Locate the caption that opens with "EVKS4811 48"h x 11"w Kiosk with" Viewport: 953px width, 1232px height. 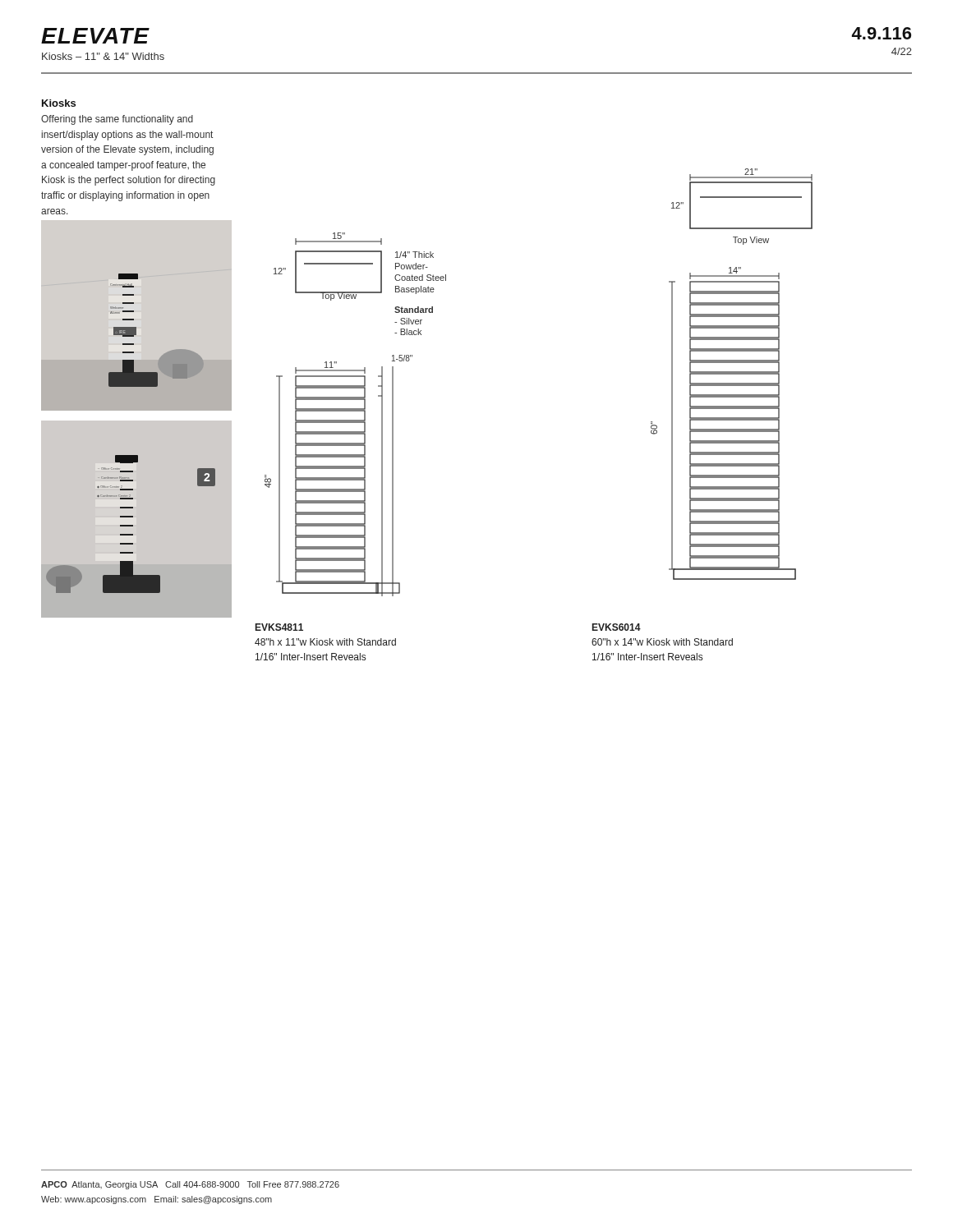(x=326, y=642)
